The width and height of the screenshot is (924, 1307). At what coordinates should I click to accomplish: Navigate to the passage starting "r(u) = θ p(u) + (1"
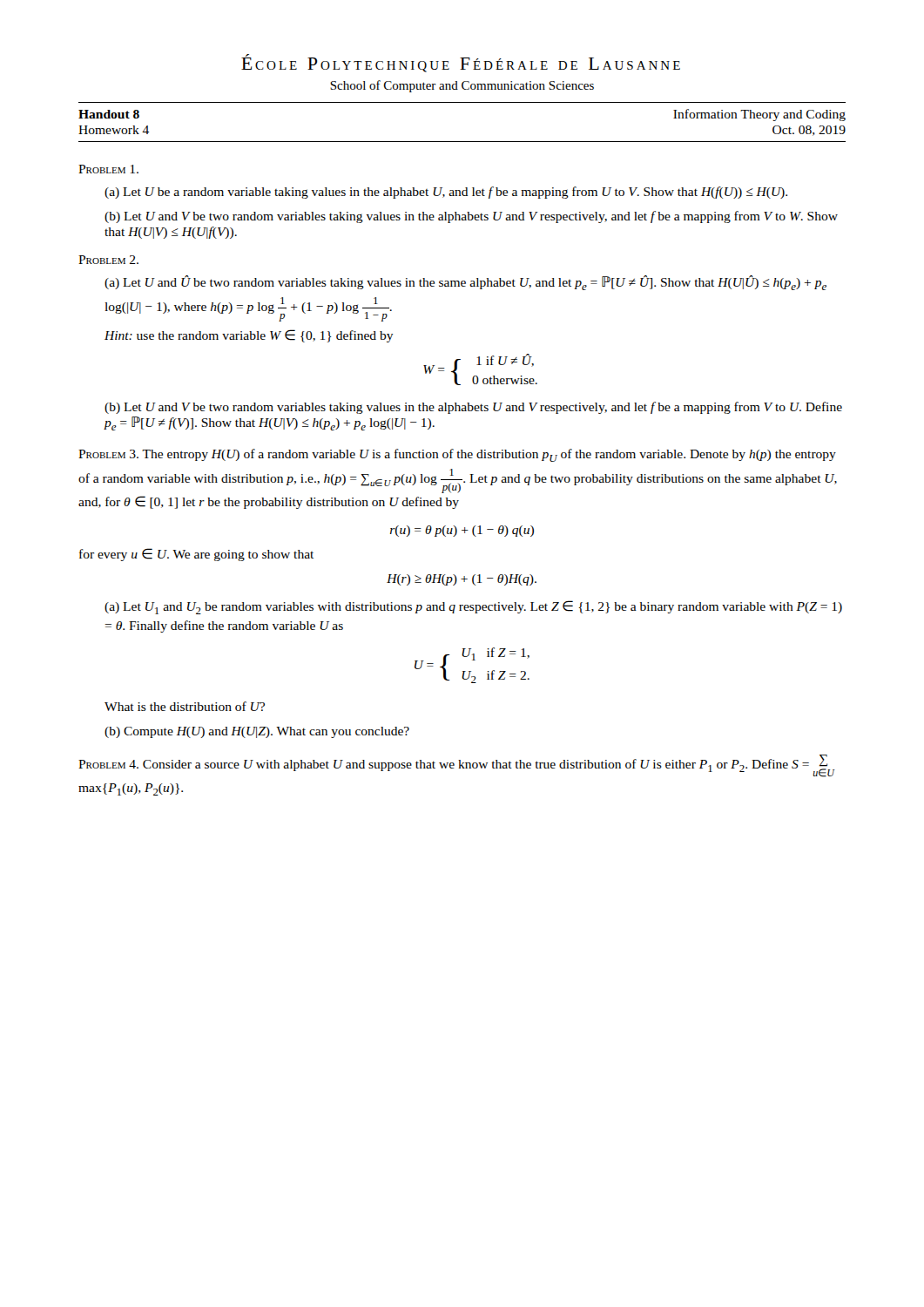462,530
